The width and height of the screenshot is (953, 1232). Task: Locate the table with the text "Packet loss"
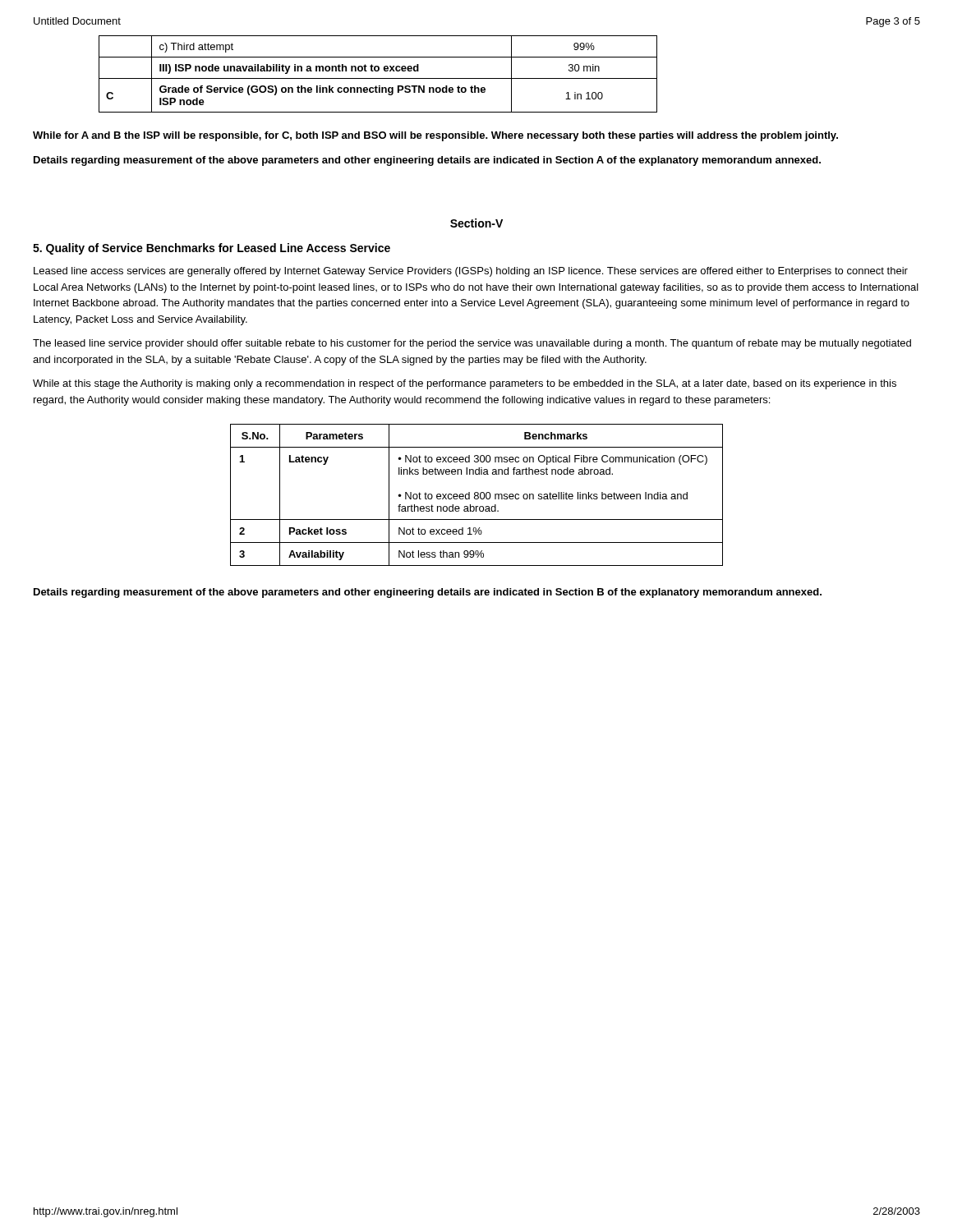476,495
